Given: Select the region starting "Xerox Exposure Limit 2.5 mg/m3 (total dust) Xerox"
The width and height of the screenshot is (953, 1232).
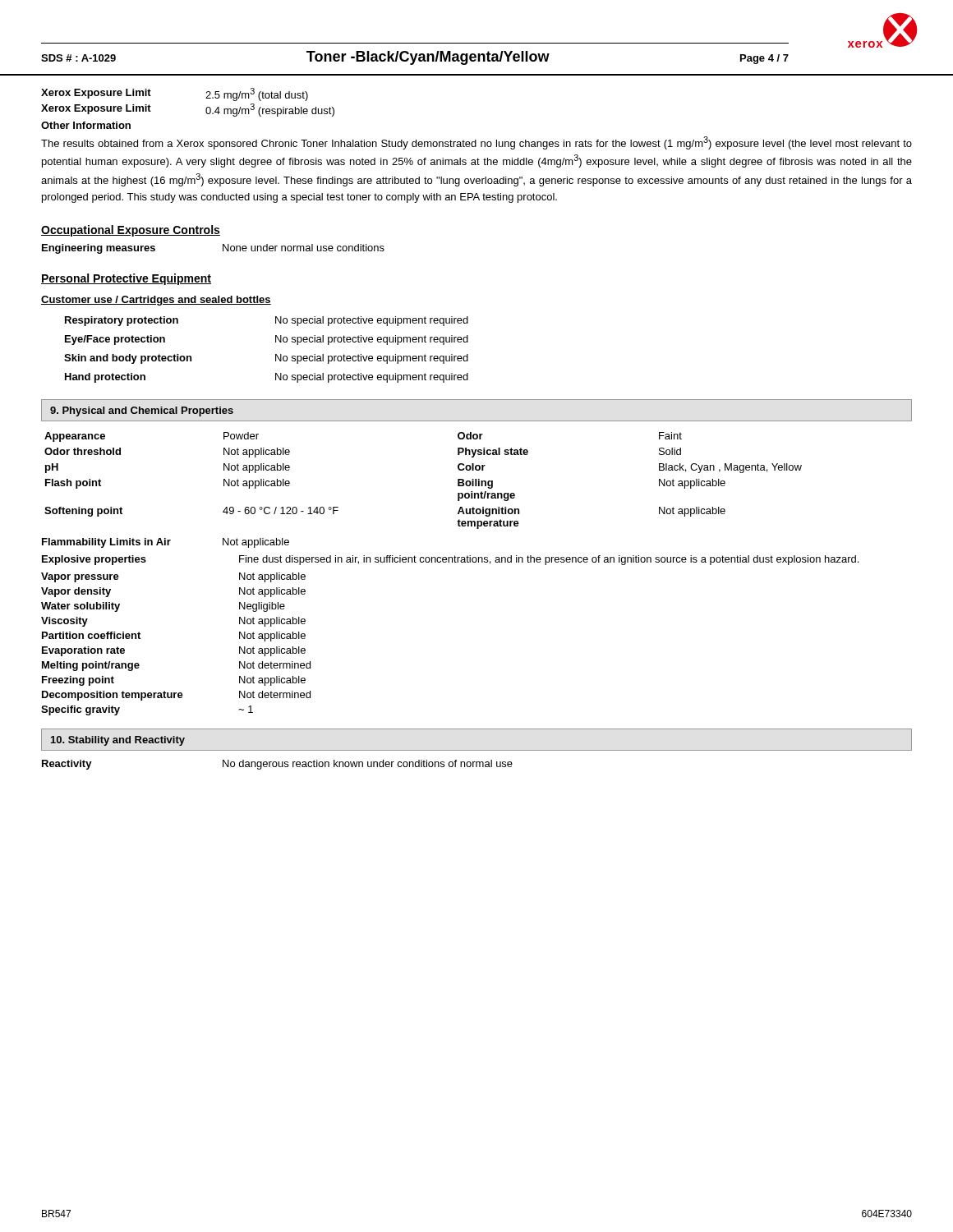Looking at the screenshot, I should (476, 146).
